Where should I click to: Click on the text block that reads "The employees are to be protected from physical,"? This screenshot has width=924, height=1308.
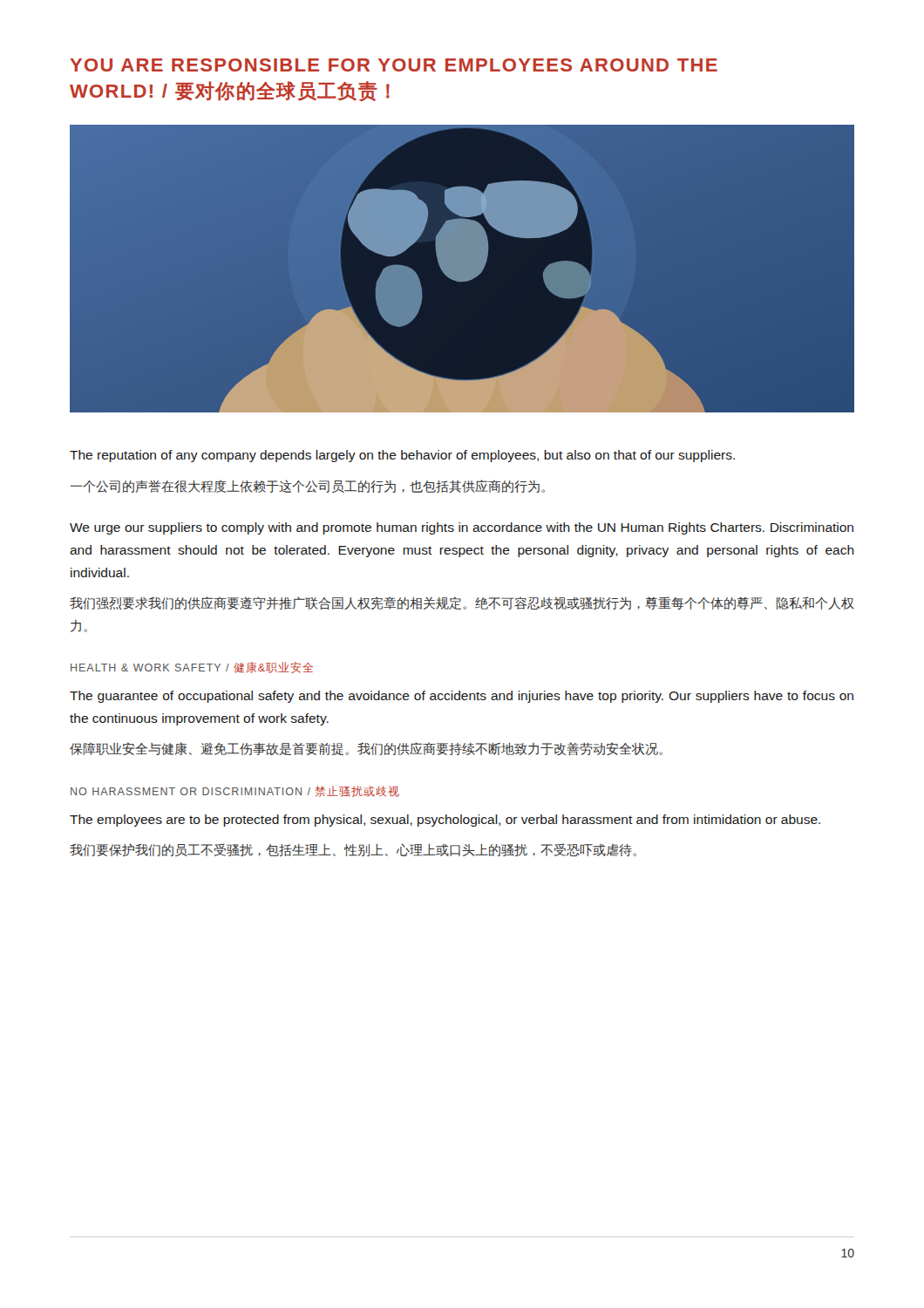pos(446,819)
